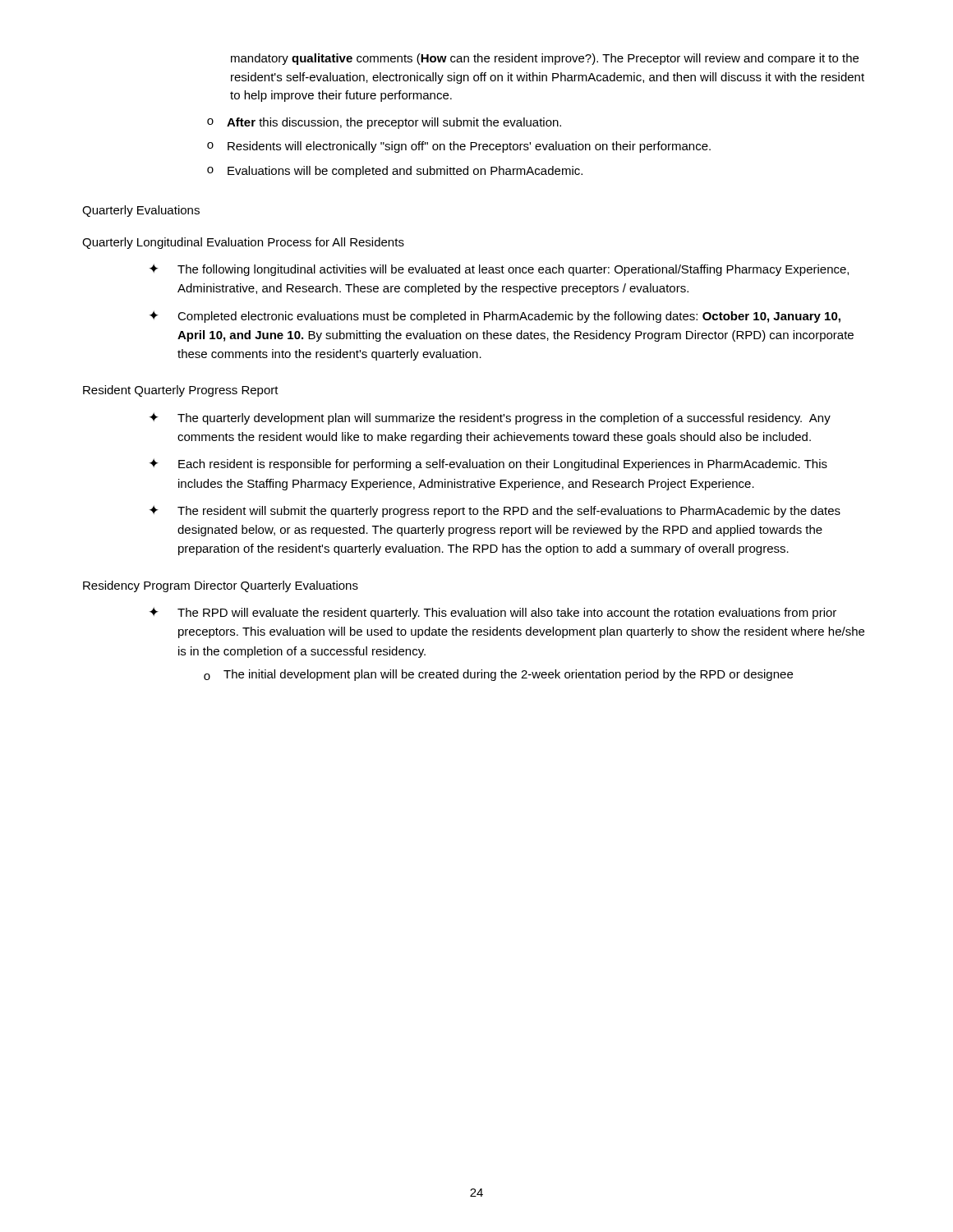The width and height of the screenshot is (953, 1232).
Task: Locate the list item that reads "o After this"
Action: tap(534, 122)
